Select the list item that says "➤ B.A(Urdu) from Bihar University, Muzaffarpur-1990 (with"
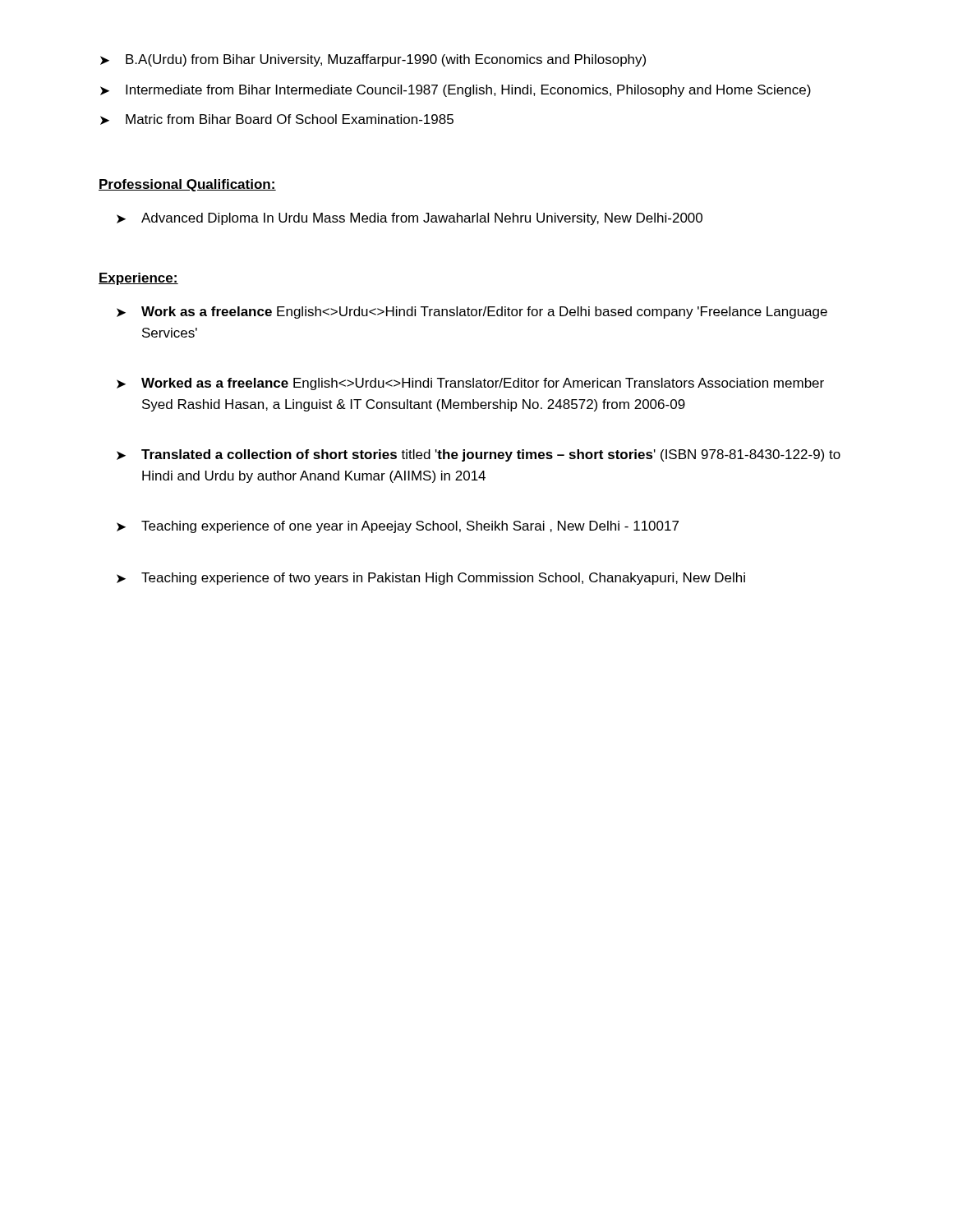This screenshot has width=953, height=1232. [x=476, y=60]
